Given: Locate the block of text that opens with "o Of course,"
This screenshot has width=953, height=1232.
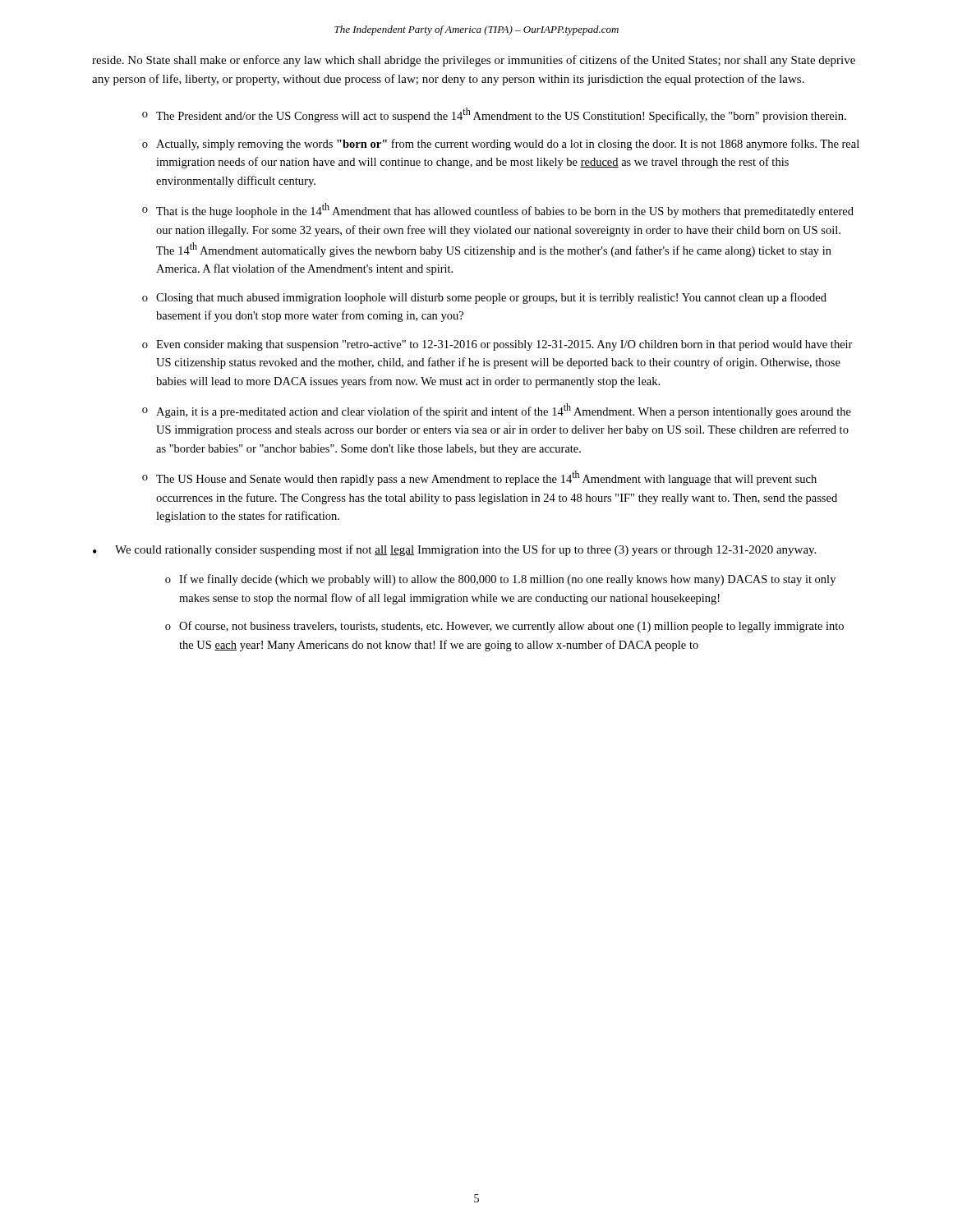Looking at the screenshot, I should (500, 636).
